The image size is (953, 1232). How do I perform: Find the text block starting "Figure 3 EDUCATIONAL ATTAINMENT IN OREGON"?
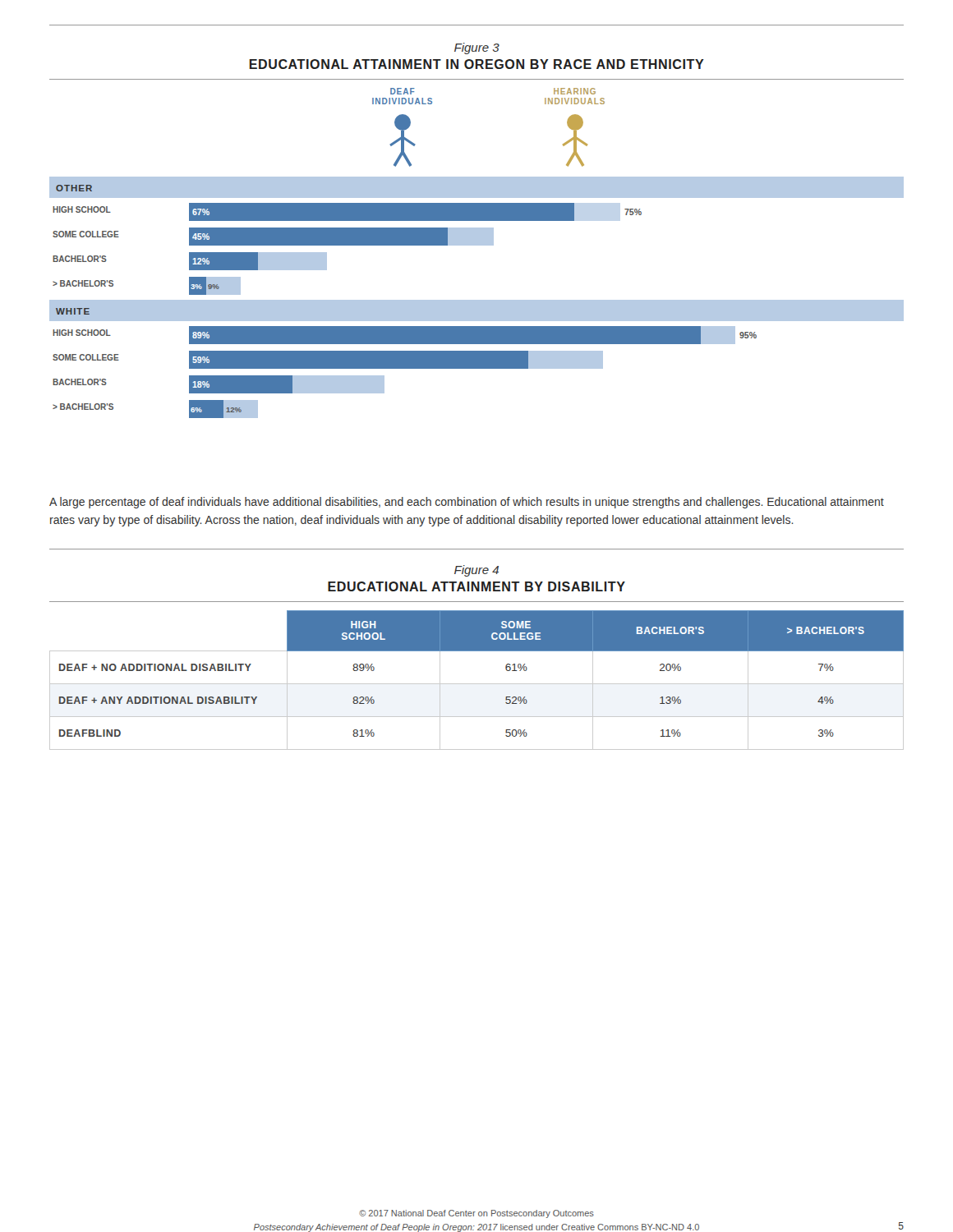(476, 56)
